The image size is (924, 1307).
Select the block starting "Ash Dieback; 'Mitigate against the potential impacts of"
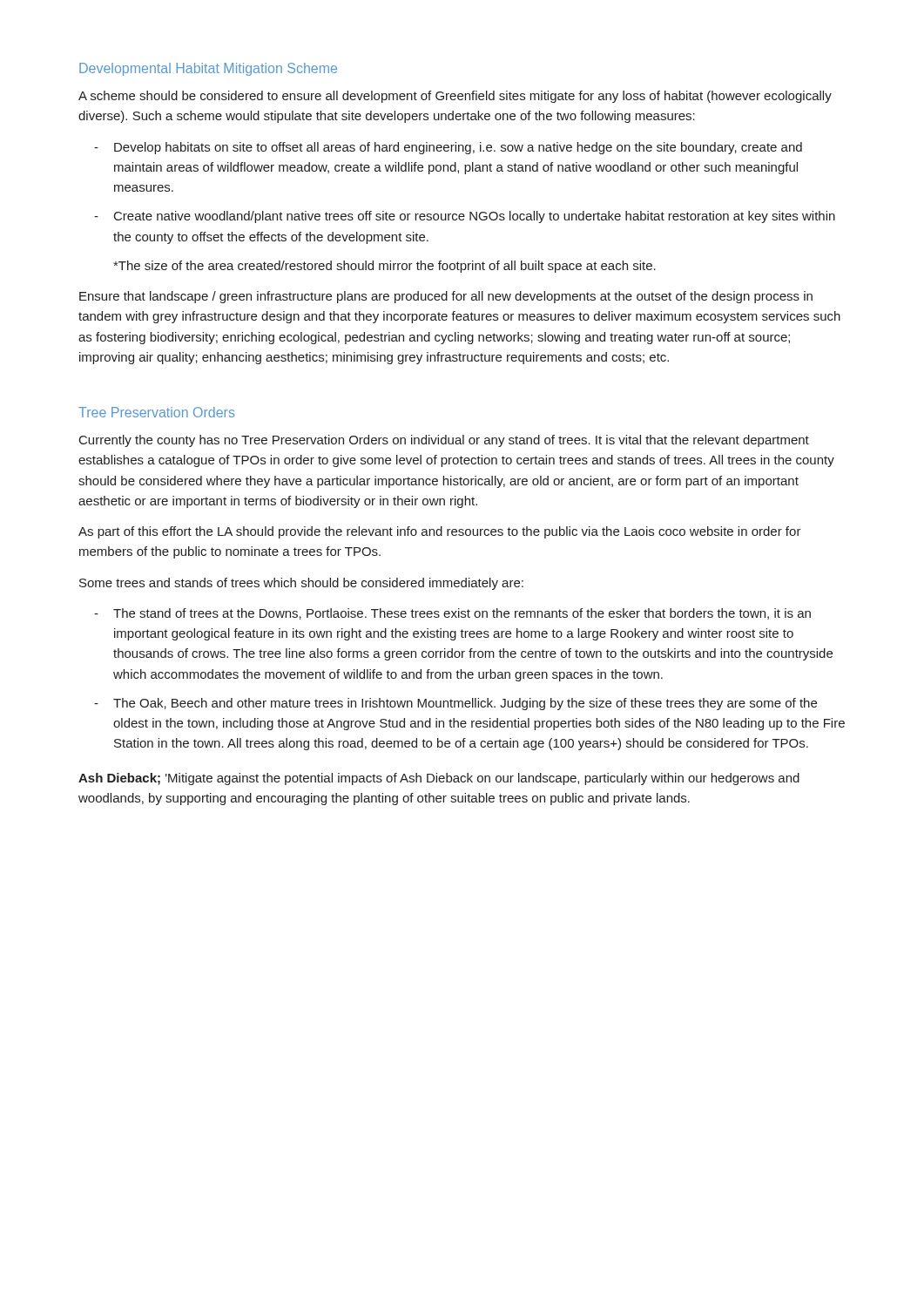pos(462,787)
